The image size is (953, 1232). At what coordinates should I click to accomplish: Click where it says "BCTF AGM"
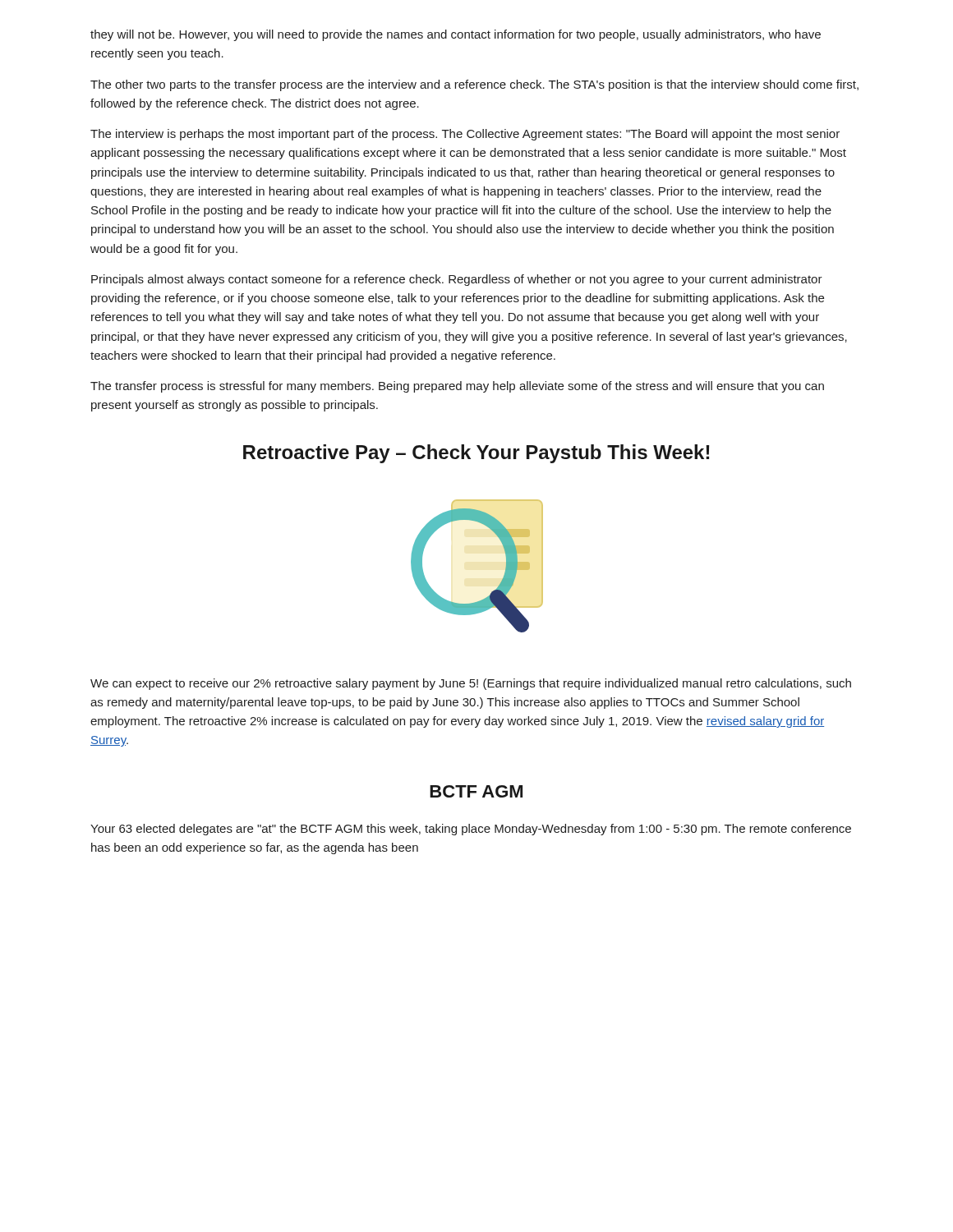coord(476,791)
